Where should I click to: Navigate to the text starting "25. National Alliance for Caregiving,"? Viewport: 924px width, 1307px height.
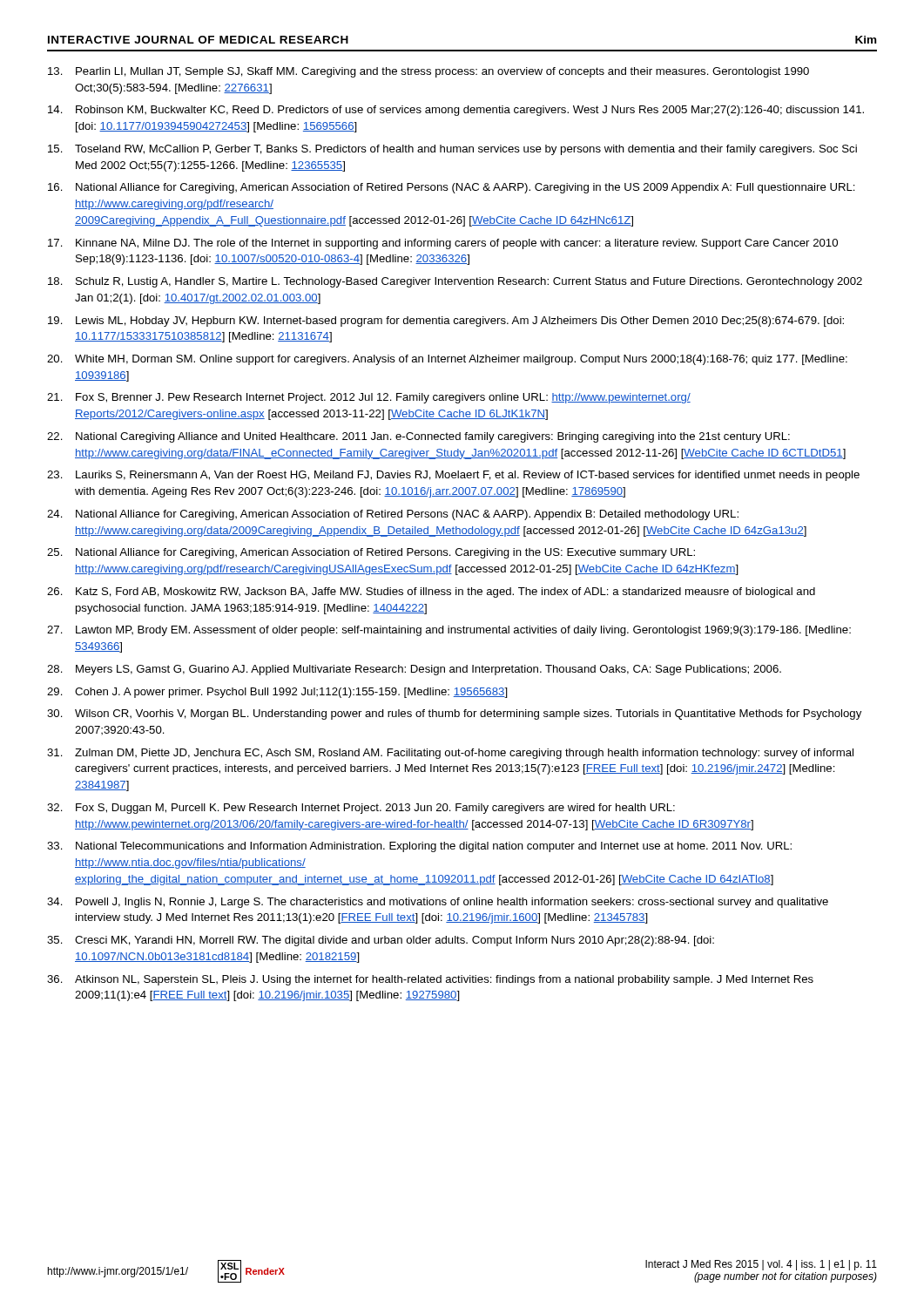click(x=462, y=561)
